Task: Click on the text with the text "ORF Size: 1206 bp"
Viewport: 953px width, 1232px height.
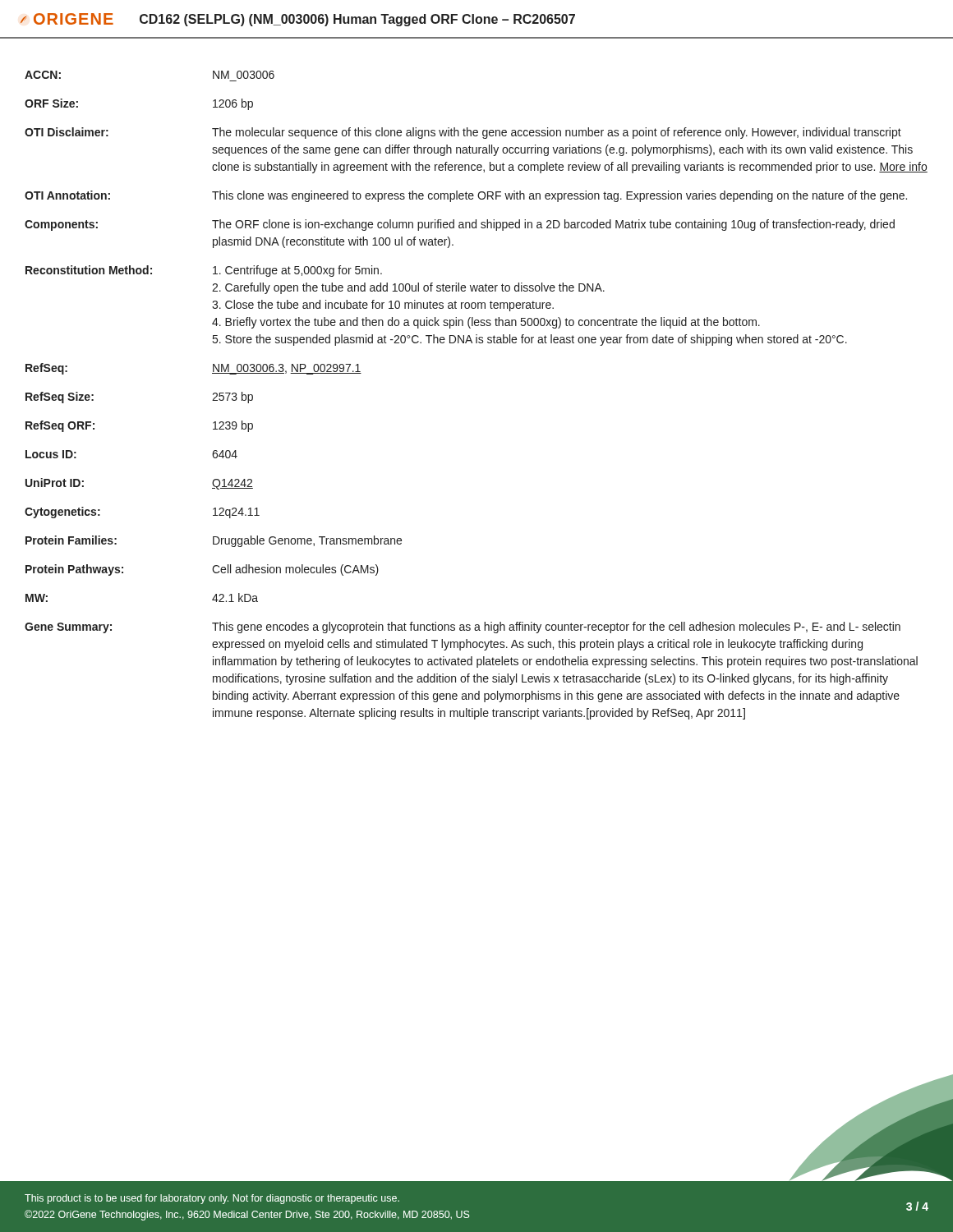Action: (x=46, y=104)
